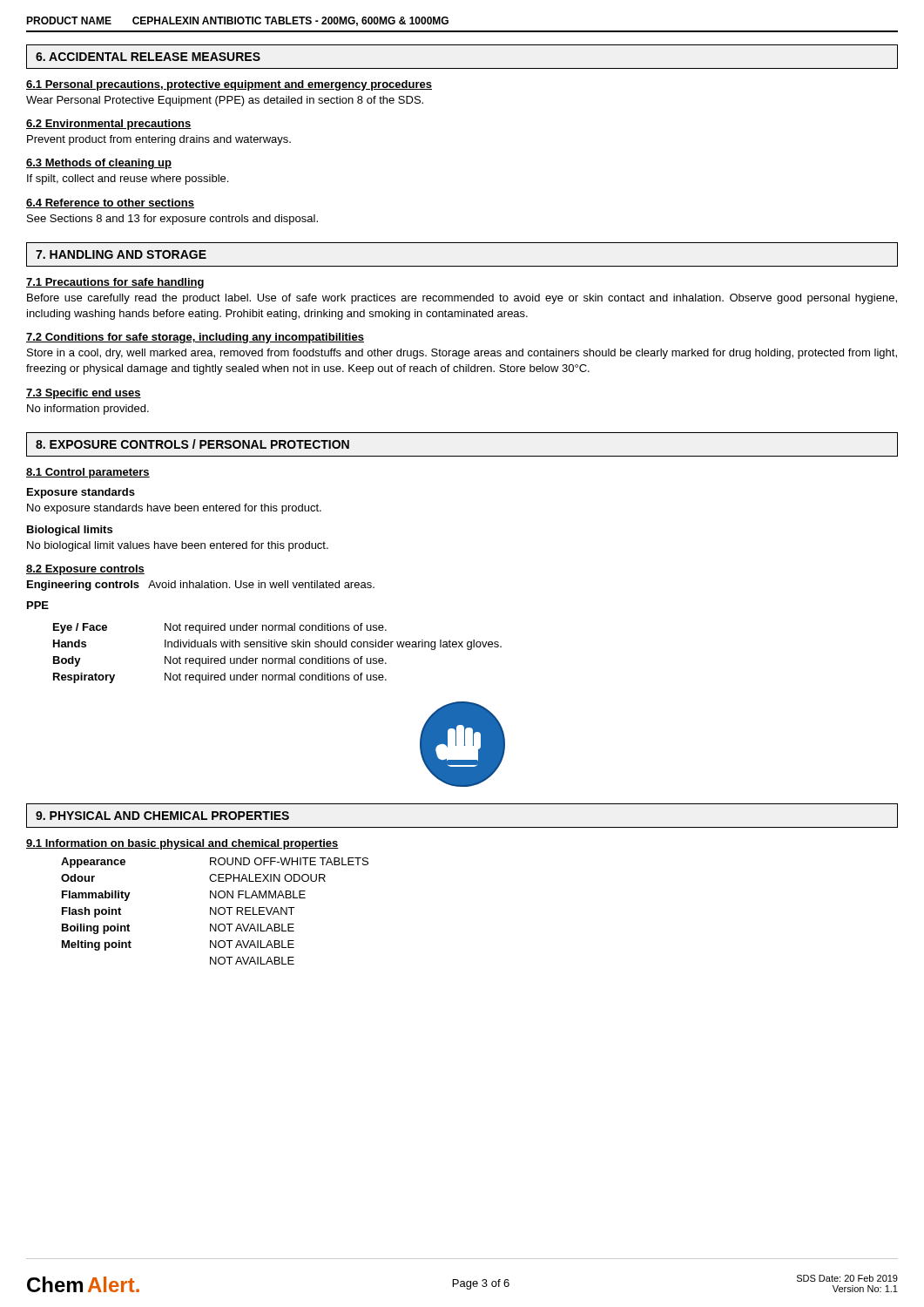Navigate to the region starting "Biological limits No biological limit values have"
The width and height of the screenshot is (924, 1307).
coord(70,531)
